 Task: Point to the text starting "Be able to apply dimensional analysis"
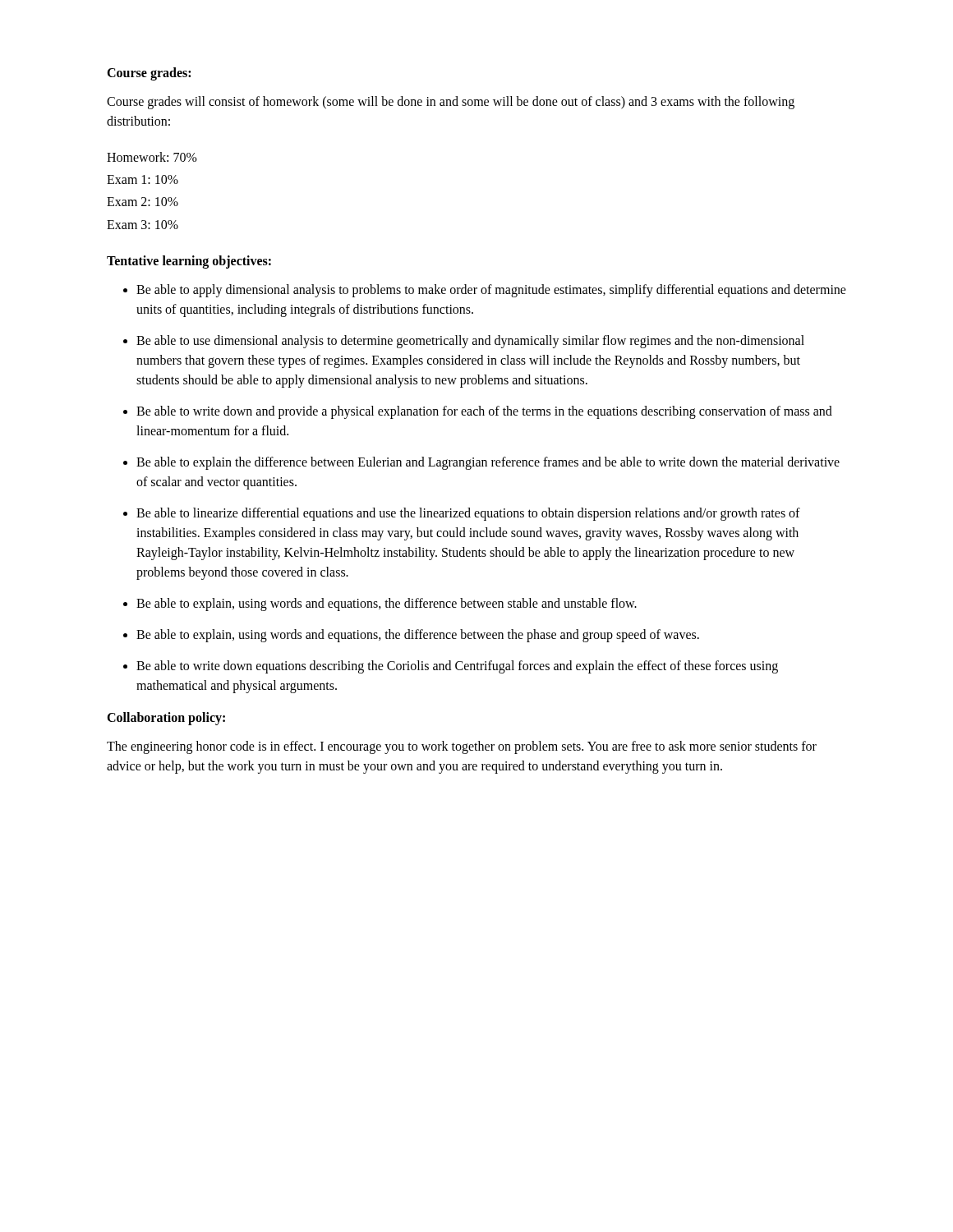click(491, 299)
